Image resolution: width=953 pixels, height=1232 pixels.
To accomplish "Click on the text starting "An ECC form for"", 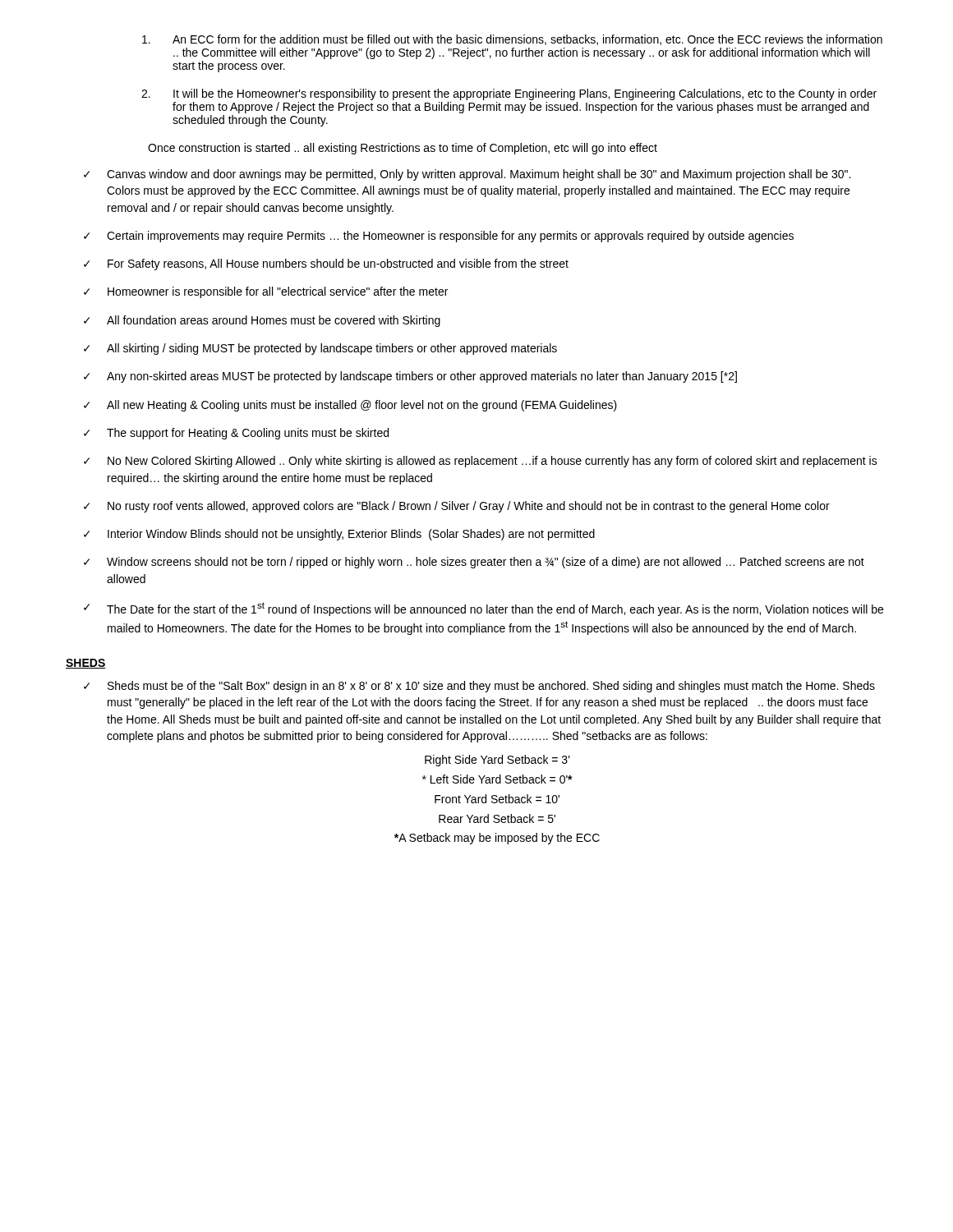I will (526, 53).
